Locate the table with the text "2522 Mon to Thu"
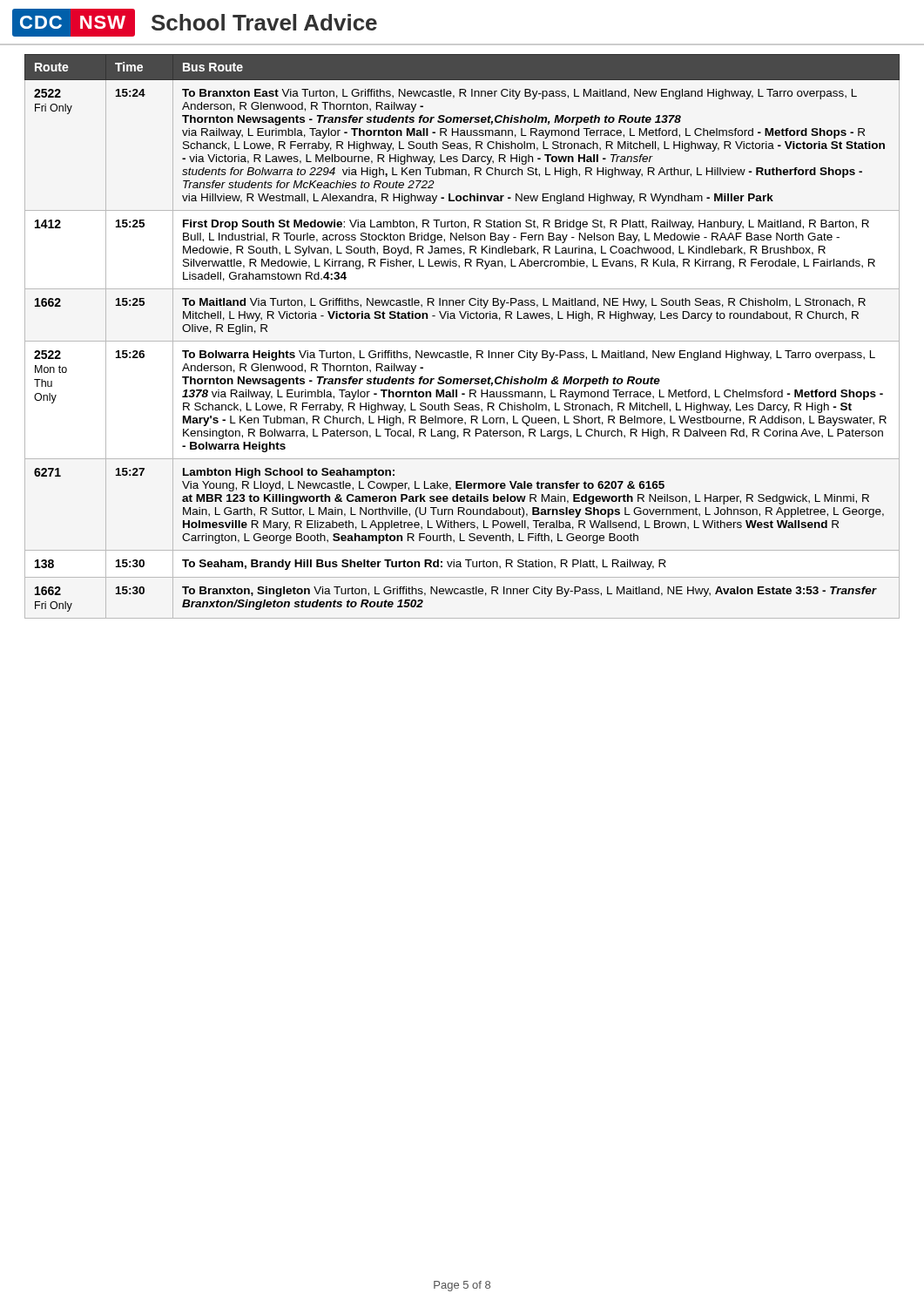This screenshot has width=924, height=1307. (462, 336)
